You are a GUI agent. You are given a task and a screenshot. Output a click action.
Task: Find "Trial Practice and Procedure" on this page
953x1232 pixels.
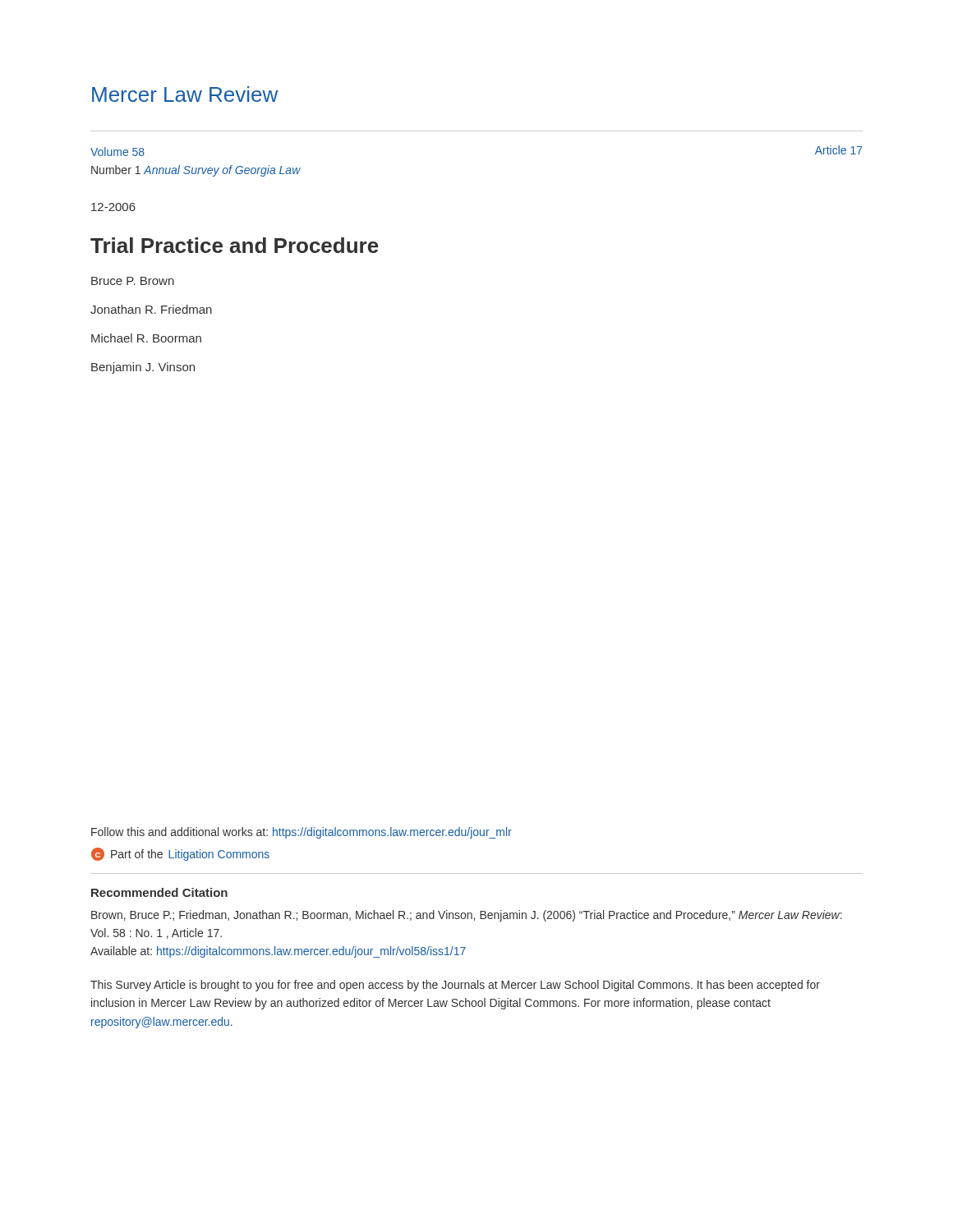(235, 245)
